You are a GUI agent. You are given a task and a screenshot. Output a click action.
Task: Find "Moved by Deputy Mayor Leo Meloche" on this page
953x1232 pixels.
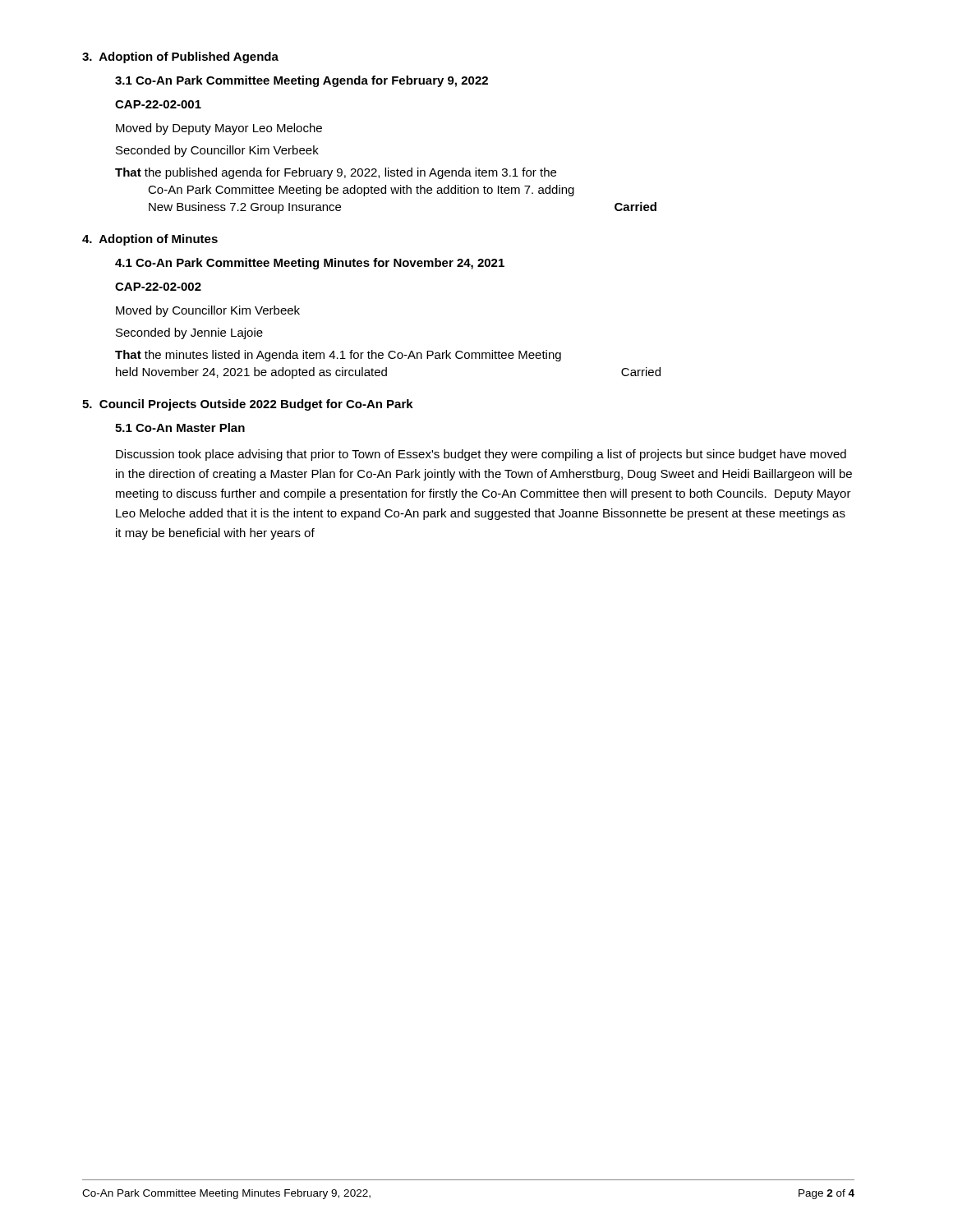pos(219,128)
